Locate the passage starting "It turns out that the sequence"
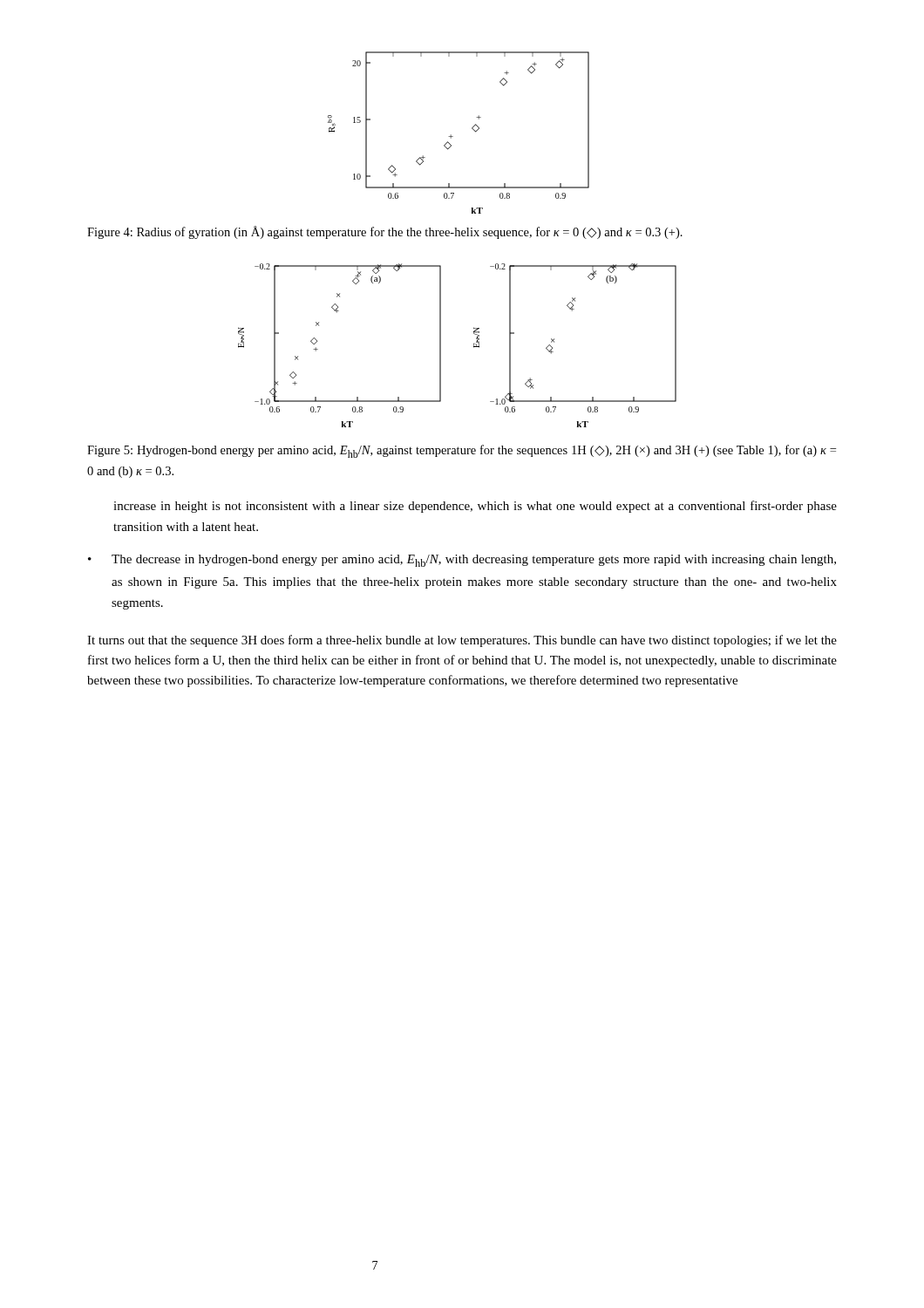The height and width of the screenshot is (1308, 924). 462,660
